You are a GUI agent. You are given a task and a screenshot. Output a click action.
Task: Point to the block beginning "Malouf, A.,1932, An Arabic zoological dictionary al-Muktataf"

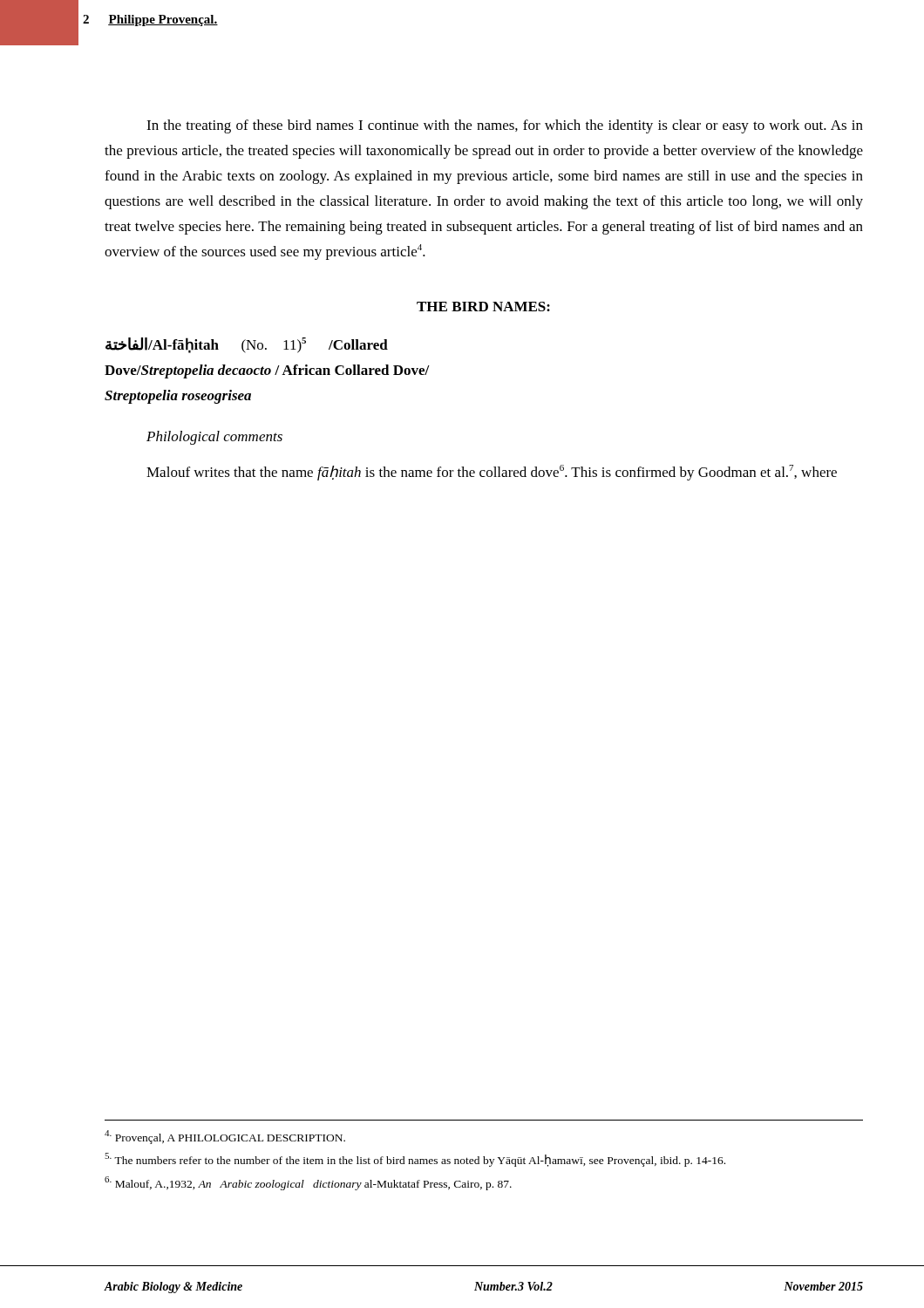point(308,1181)
